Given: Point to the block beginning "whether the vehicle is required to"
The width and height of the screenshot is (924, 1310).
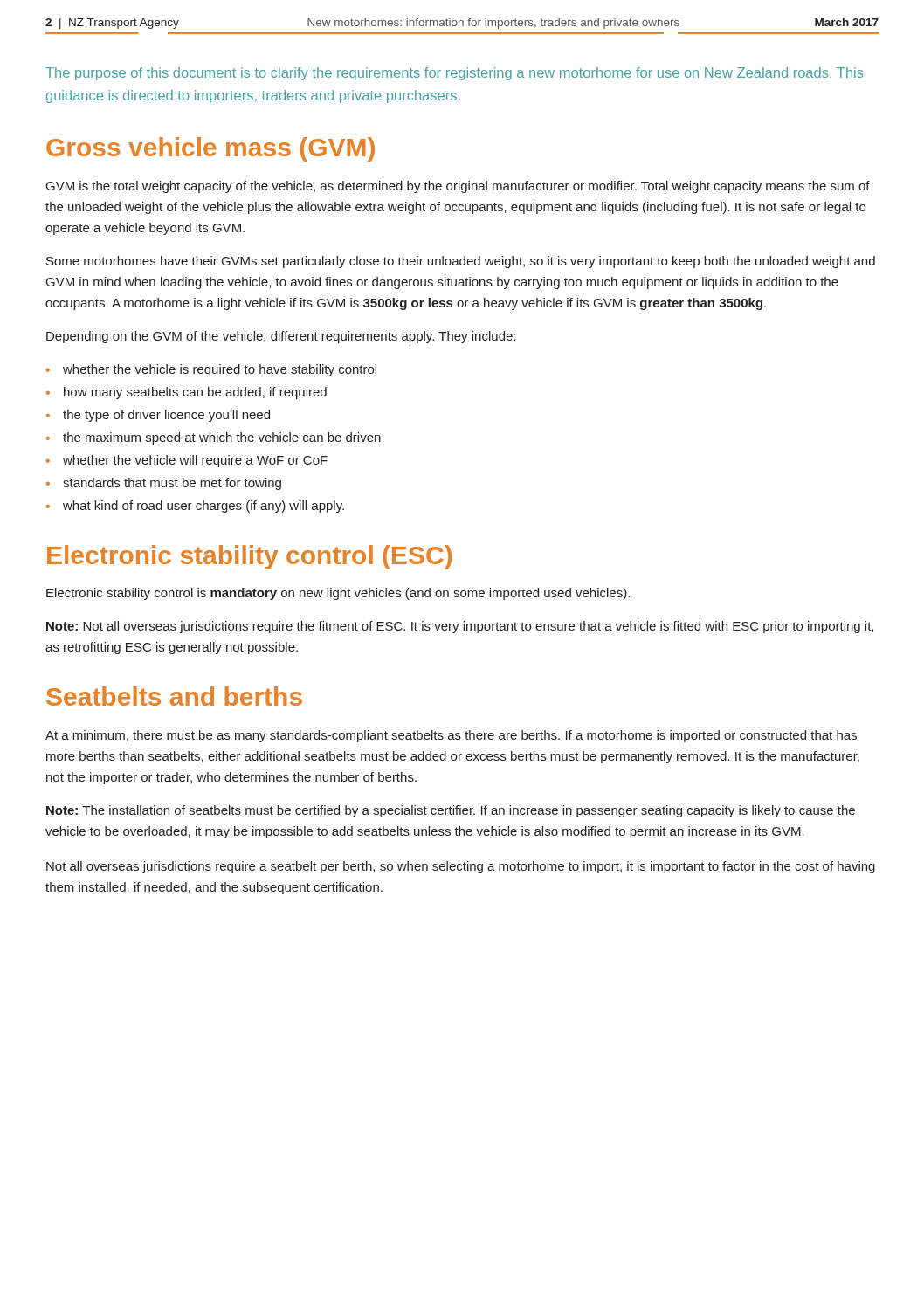Looking at the screenshot, I should (220, 369).
